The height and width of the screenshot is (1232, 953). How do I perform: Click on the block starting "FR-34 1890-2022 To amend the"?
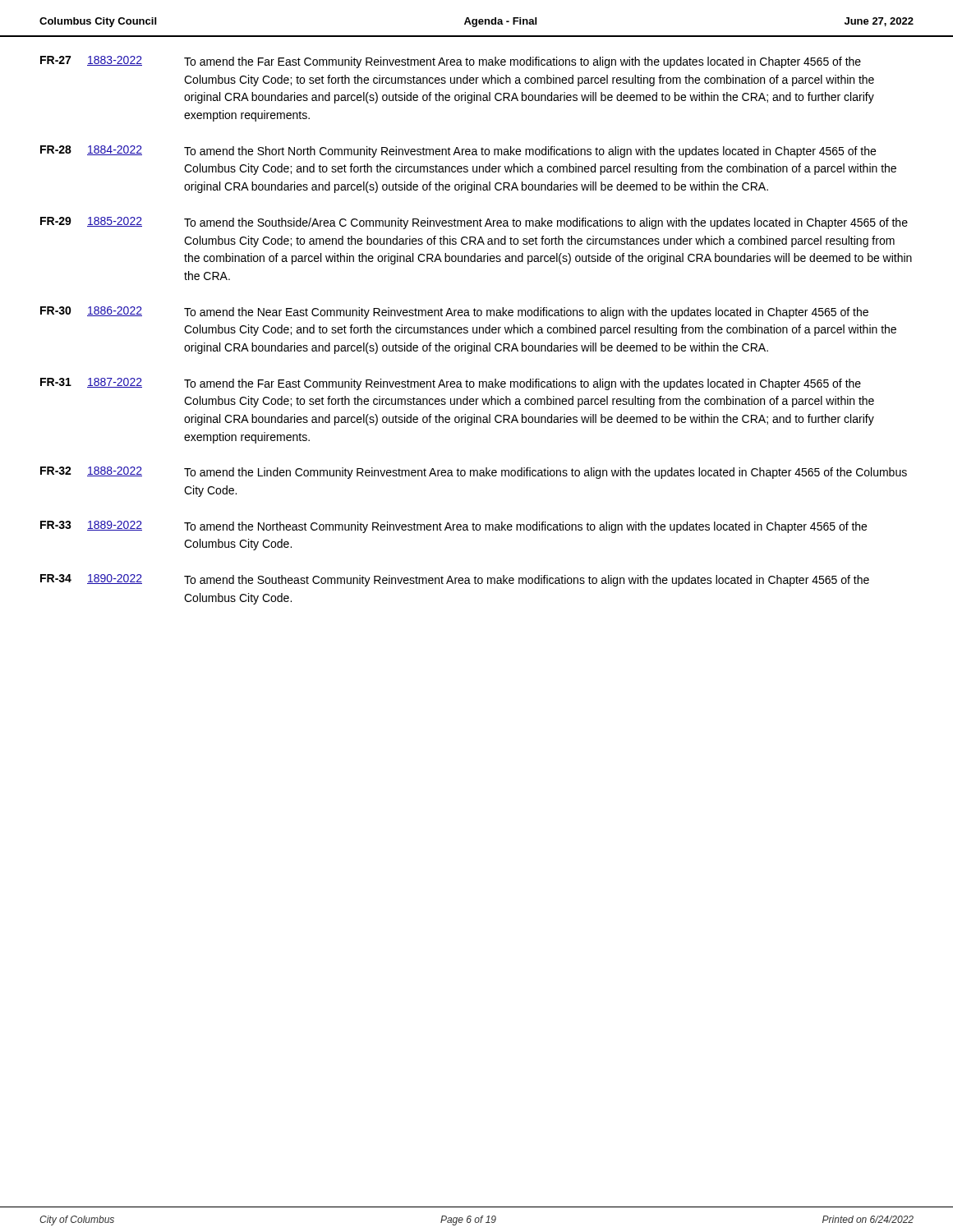(x=476, y=590)
